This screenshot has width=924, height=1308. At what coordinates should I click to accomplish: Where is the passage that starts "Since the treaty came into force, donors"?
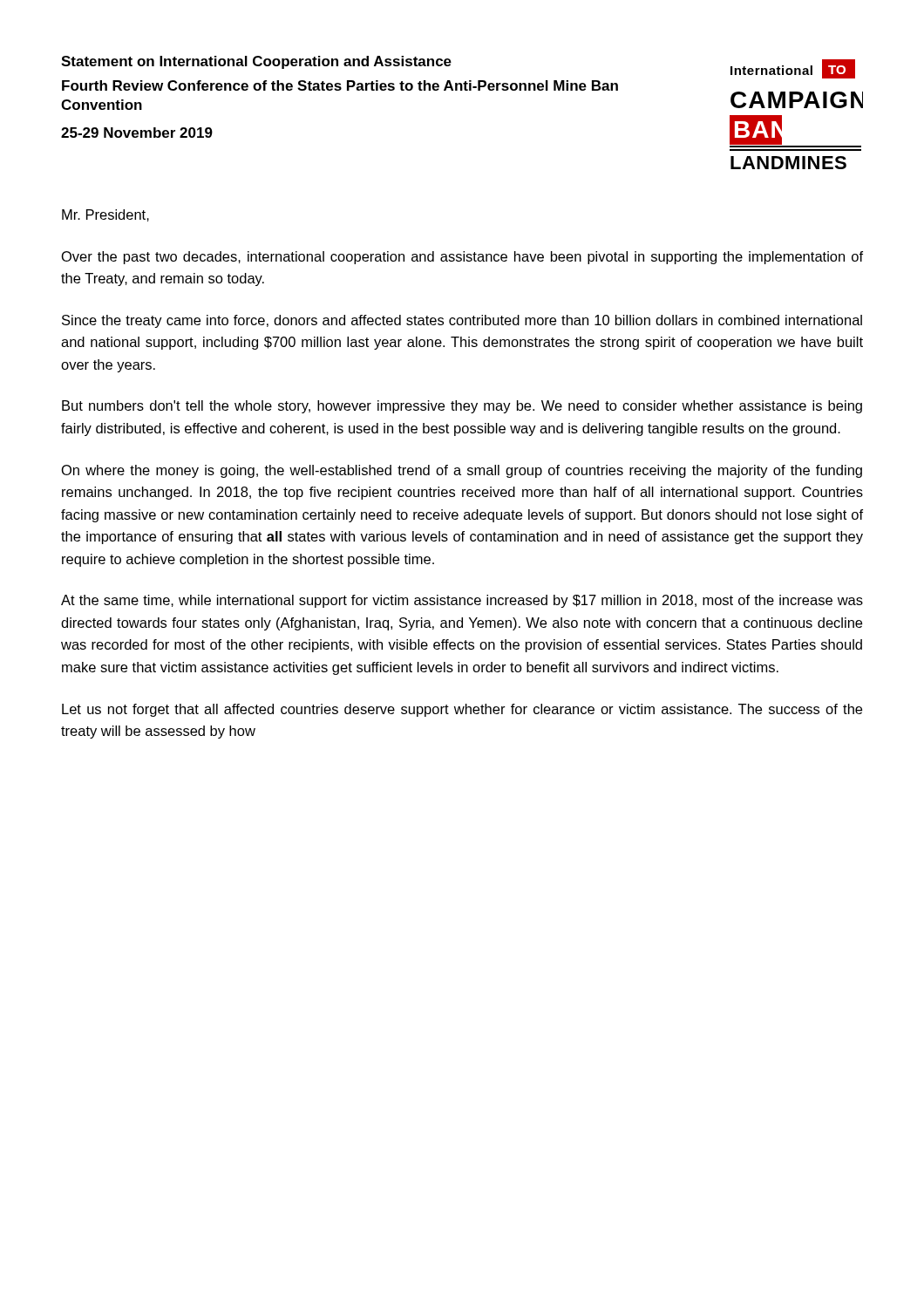click(462, 342)
